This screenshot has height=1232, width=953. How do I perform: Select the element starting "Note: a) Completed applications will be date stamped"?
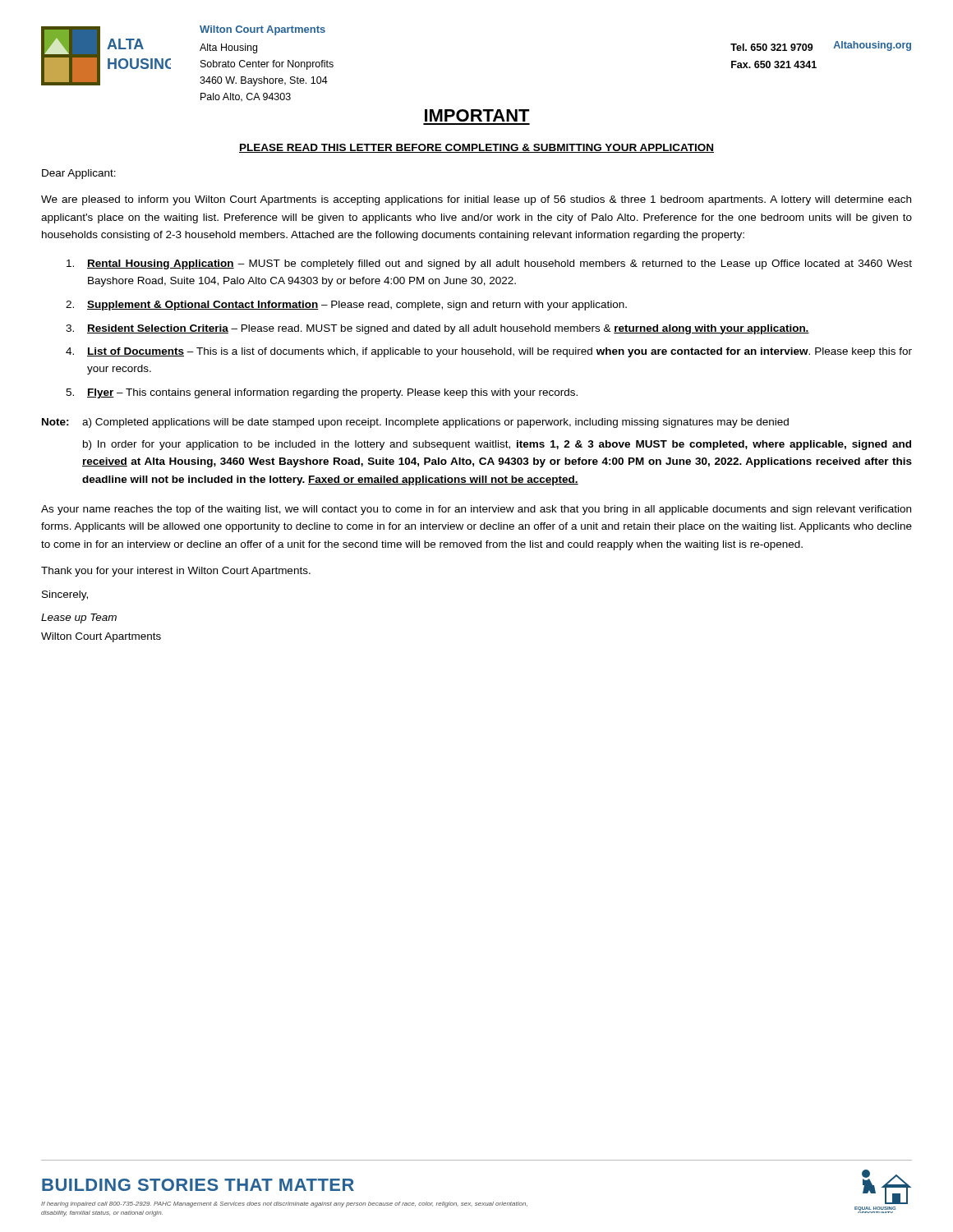click(476, 451)
